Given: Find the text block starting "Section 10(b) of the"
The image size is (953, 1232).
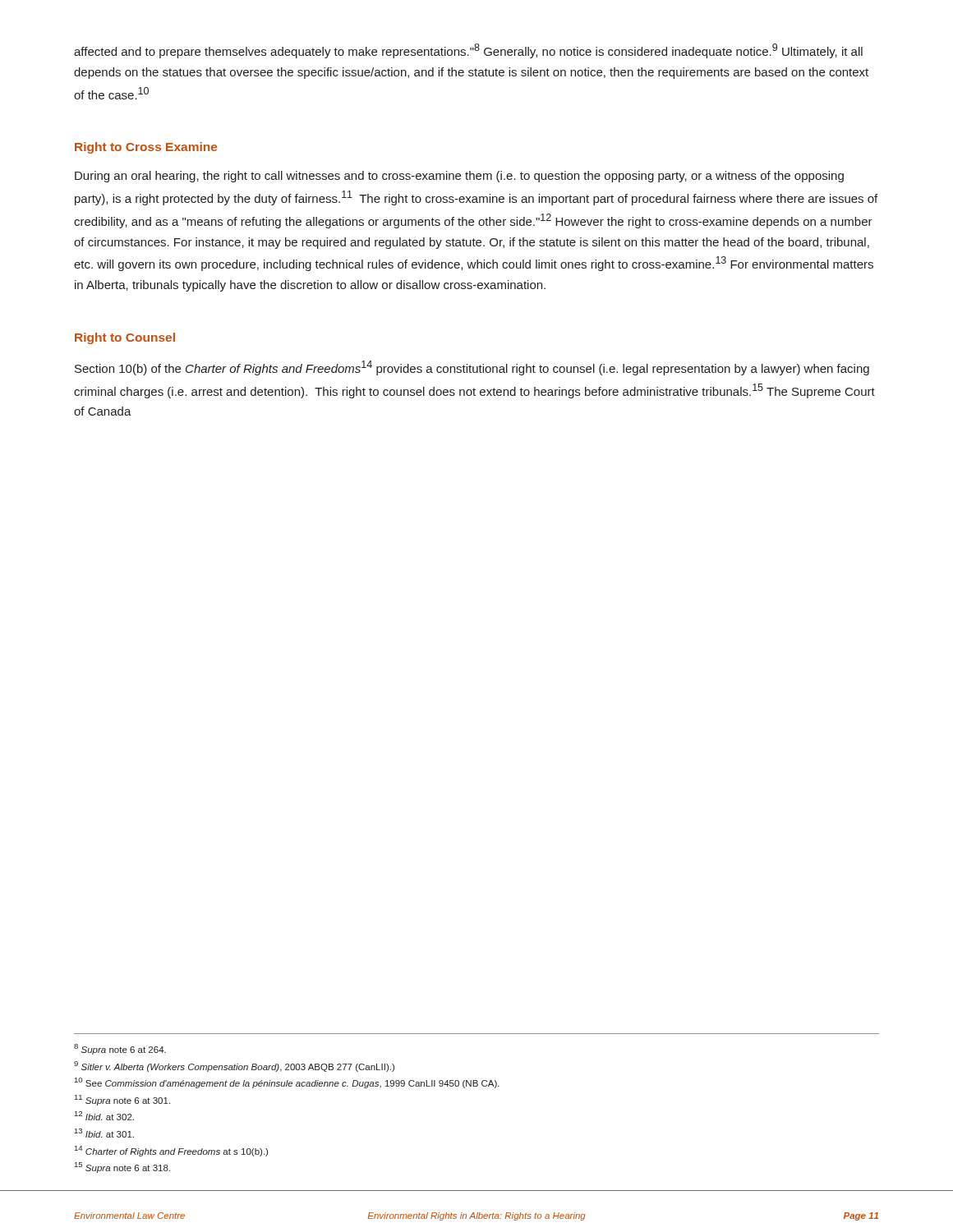Looking at the screenshot, I should tap(476, 389).
